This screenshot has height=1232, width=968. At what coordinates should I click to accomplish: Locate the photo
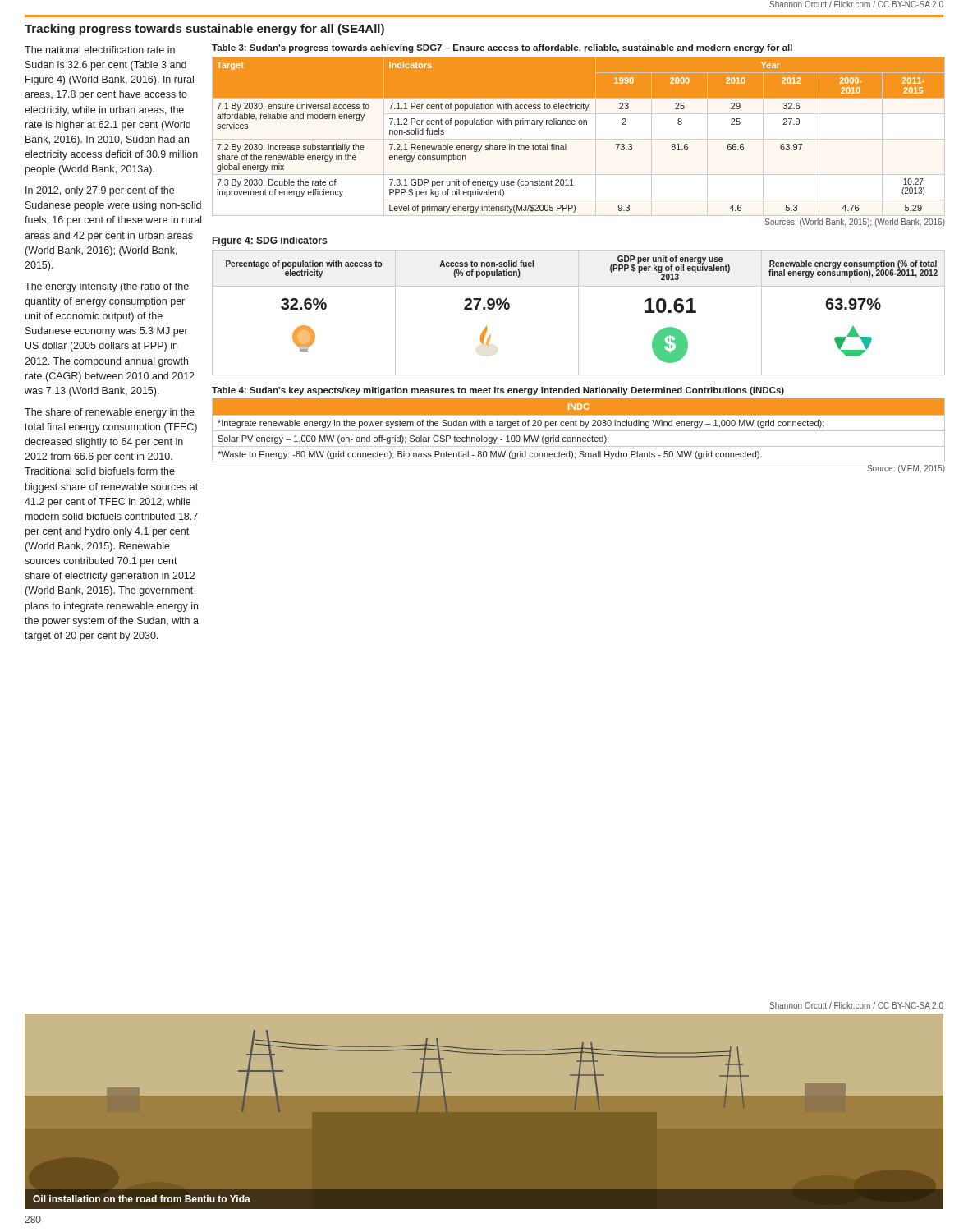coord(484,1111)
